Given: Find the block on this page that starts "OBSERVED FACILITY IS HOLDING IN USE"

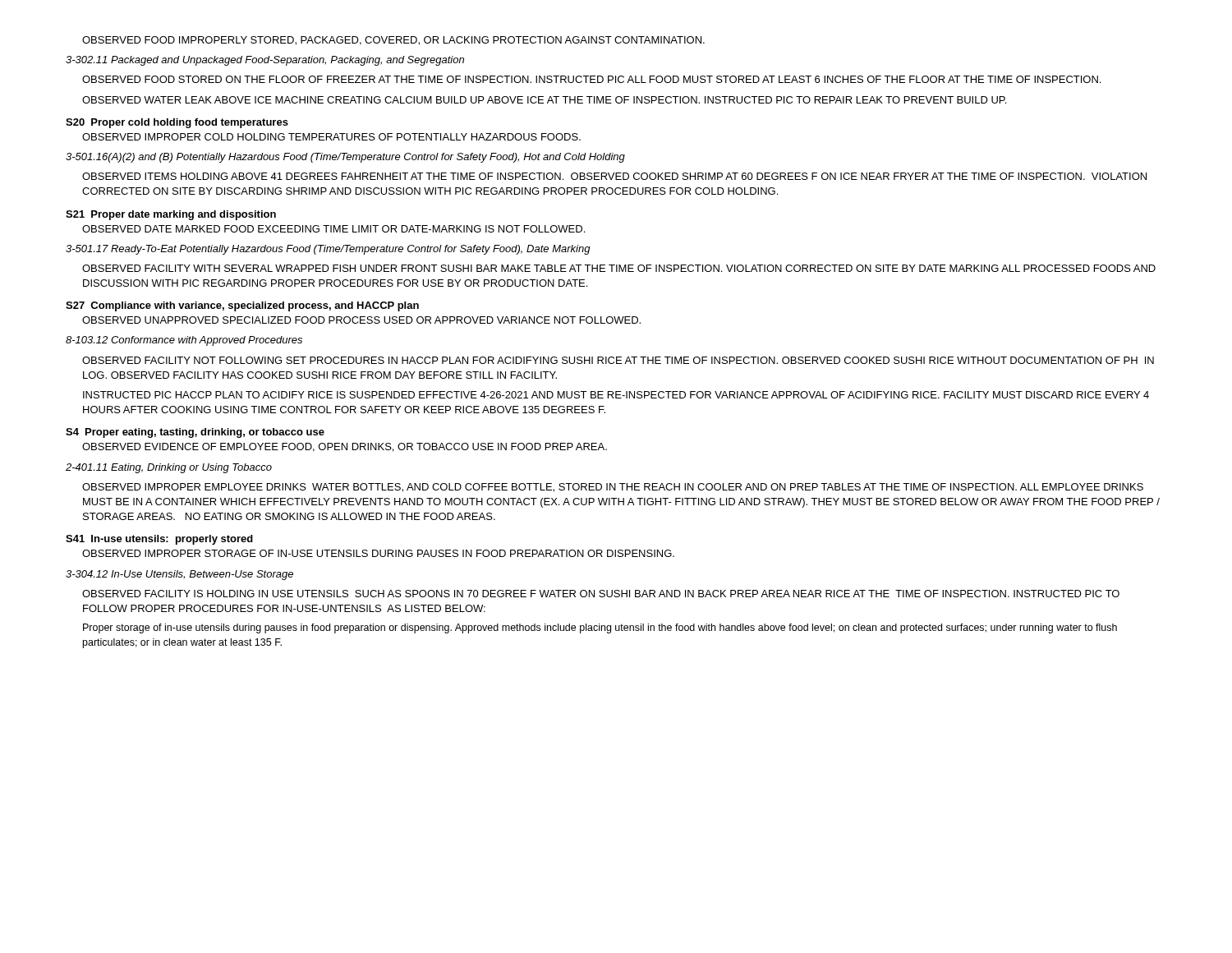Looking at the screenshot, I should pos(601,601).
